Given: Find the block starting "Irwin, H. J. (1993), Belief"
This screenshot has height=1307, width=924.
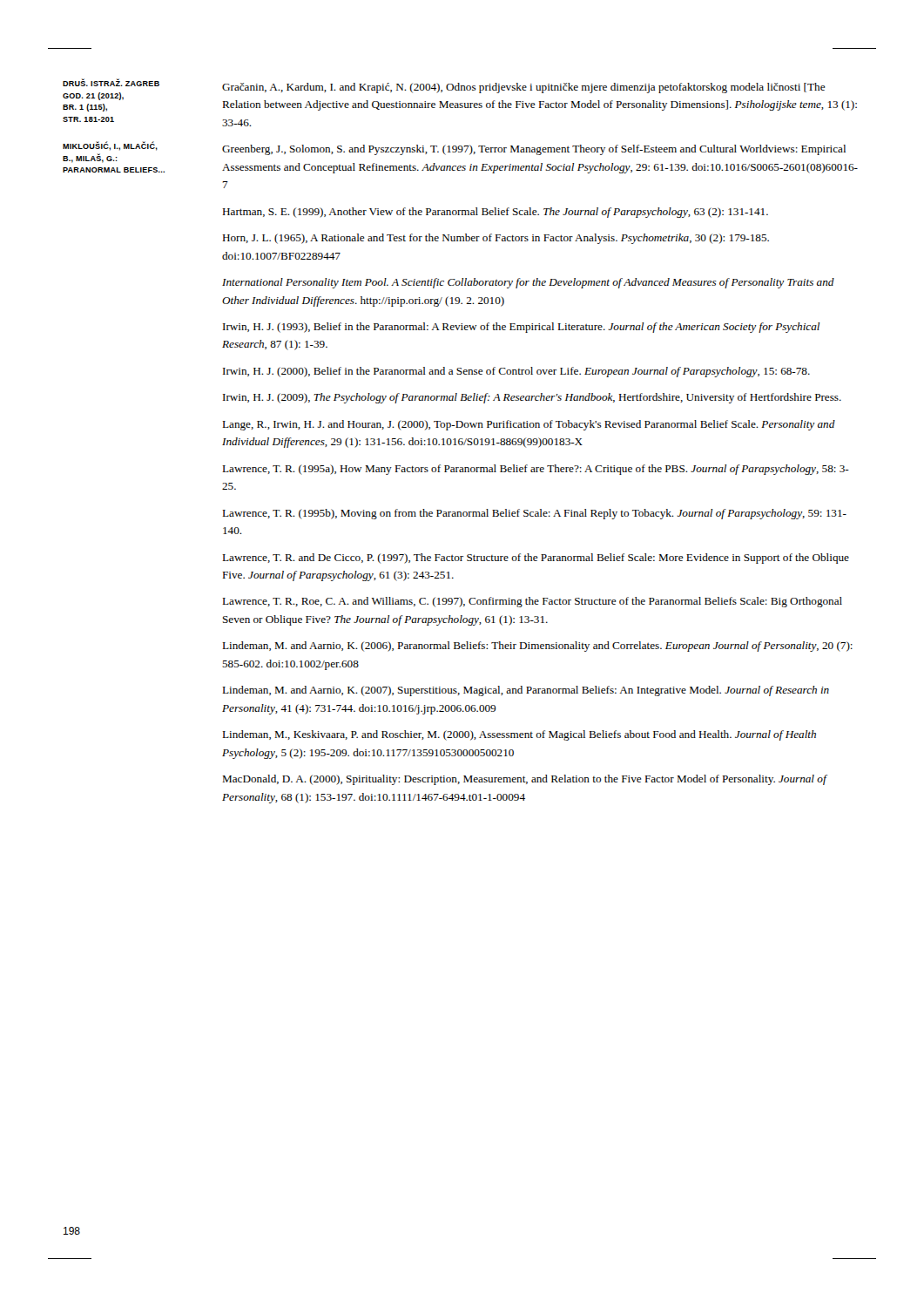Looking at the screenshot, I should point(521,335).
